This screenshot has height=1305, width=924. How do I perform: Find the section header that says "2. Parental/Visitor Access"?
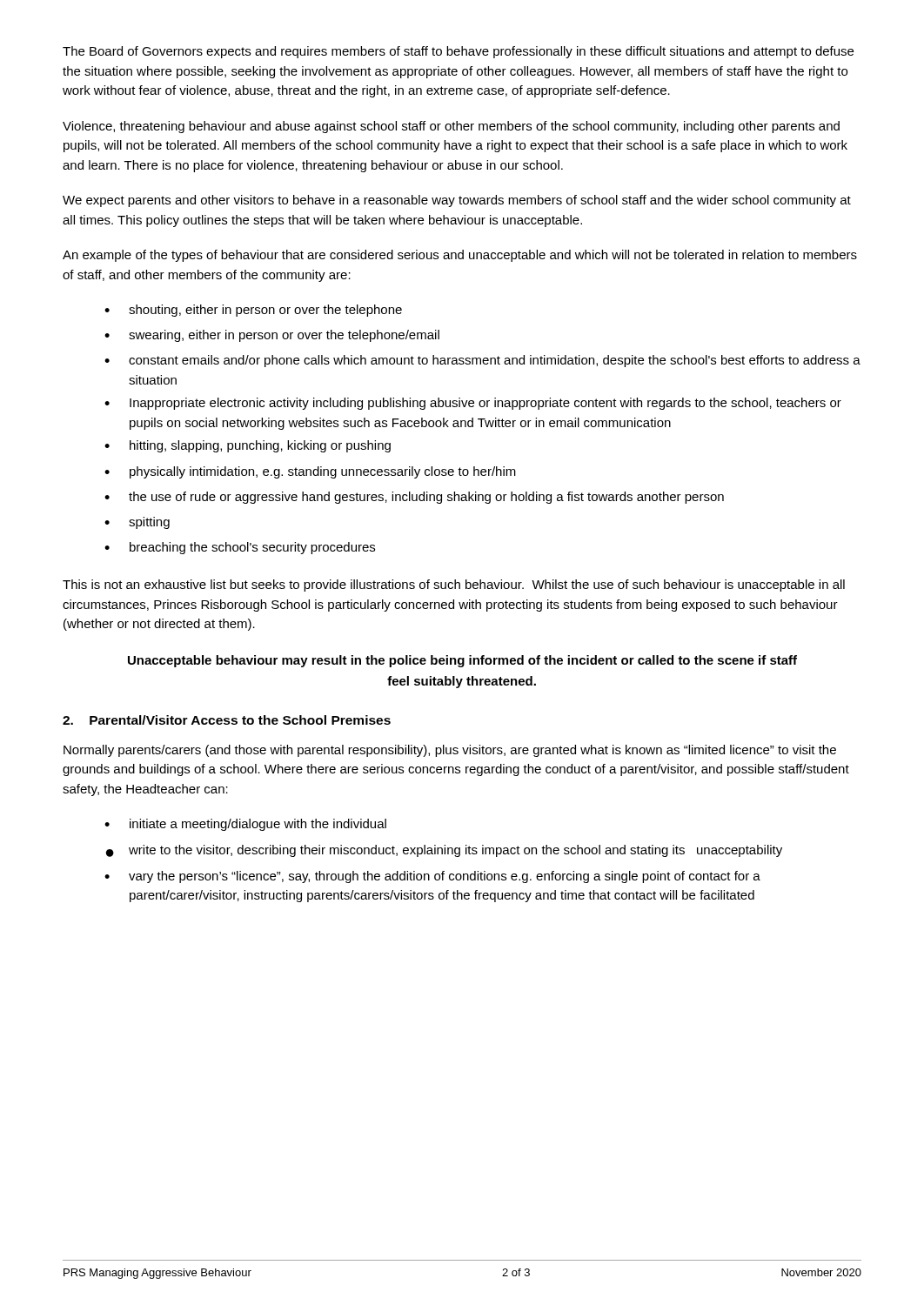click(x=227, y=720)
